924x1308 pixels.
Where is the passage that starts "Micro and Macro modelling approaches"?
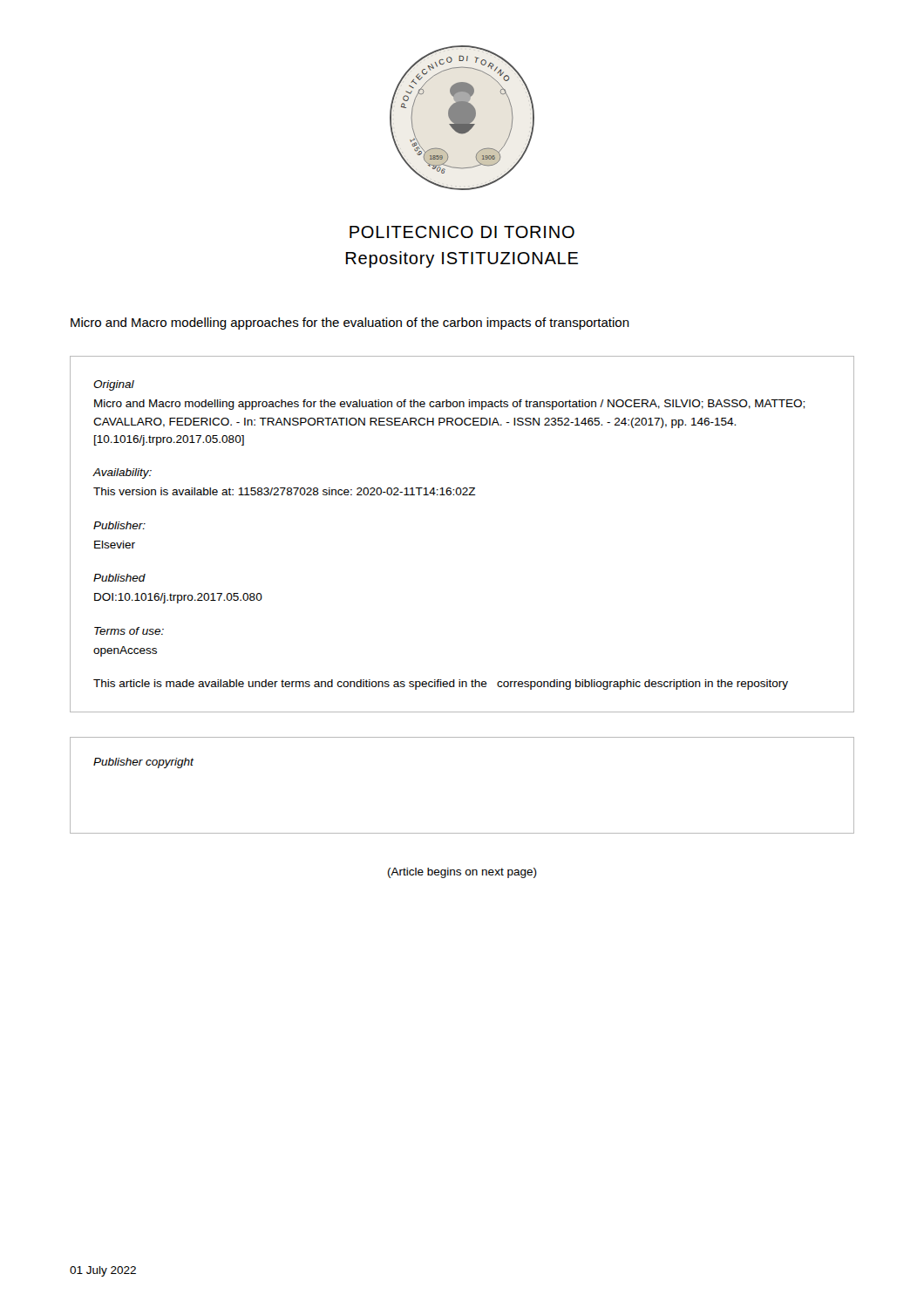[350, 322]
